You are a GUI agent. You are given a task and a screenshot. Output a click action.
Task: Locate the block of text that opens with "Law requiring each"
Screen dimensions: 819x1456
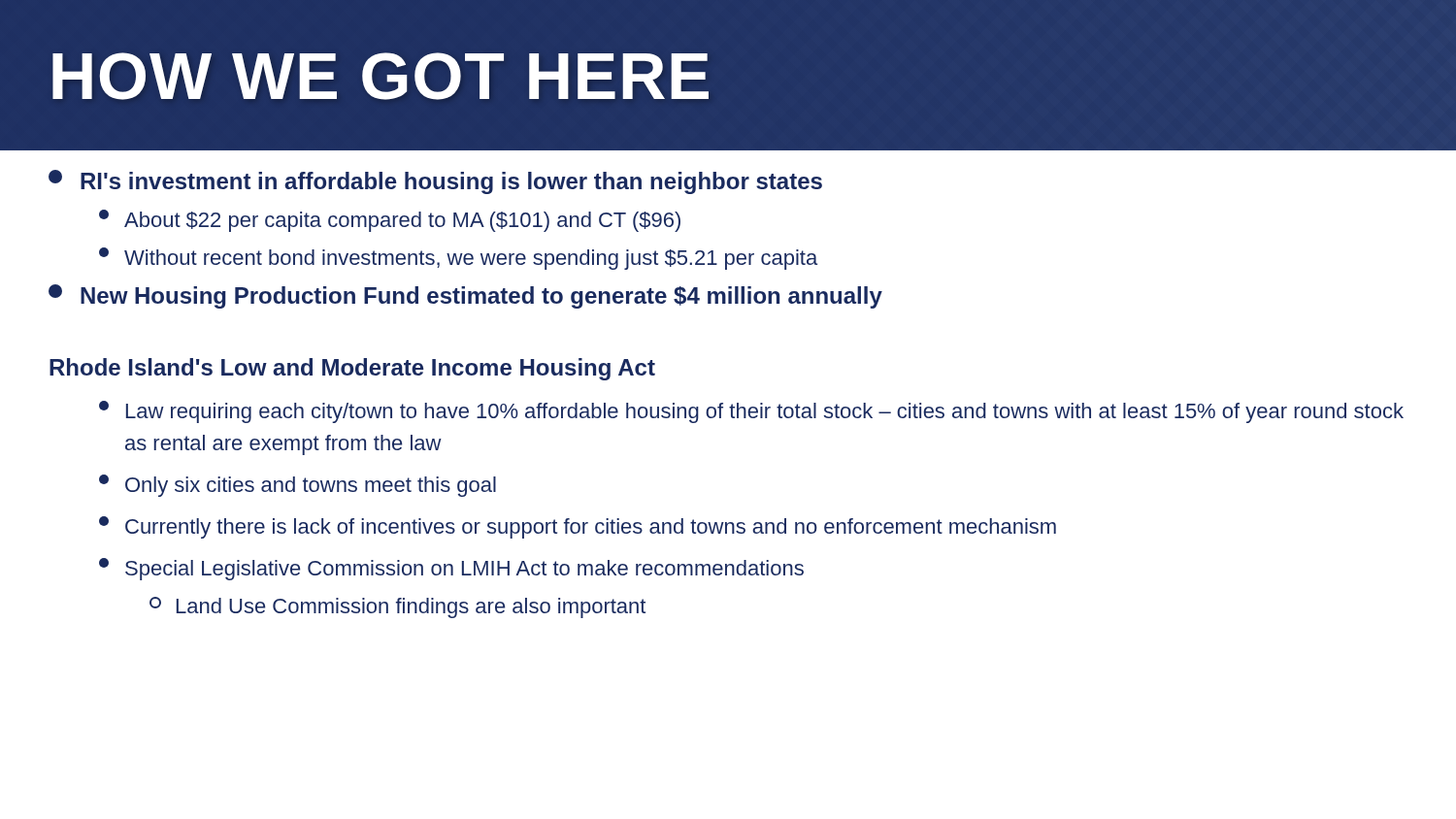click(x=758, y=427)
